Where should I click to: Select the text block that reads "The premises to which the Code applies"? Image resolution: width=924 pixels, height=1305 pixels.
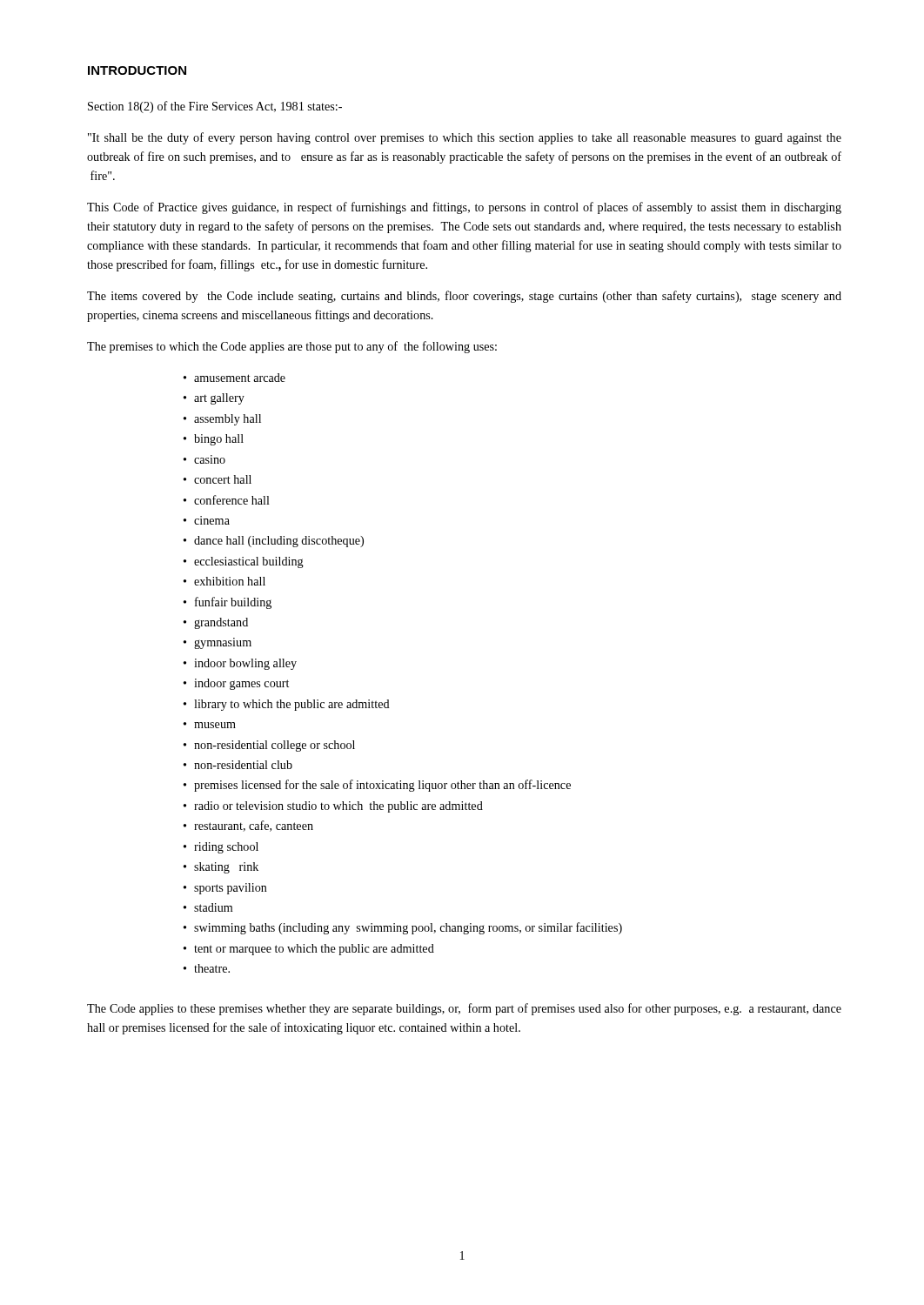(x=292, y=346)
